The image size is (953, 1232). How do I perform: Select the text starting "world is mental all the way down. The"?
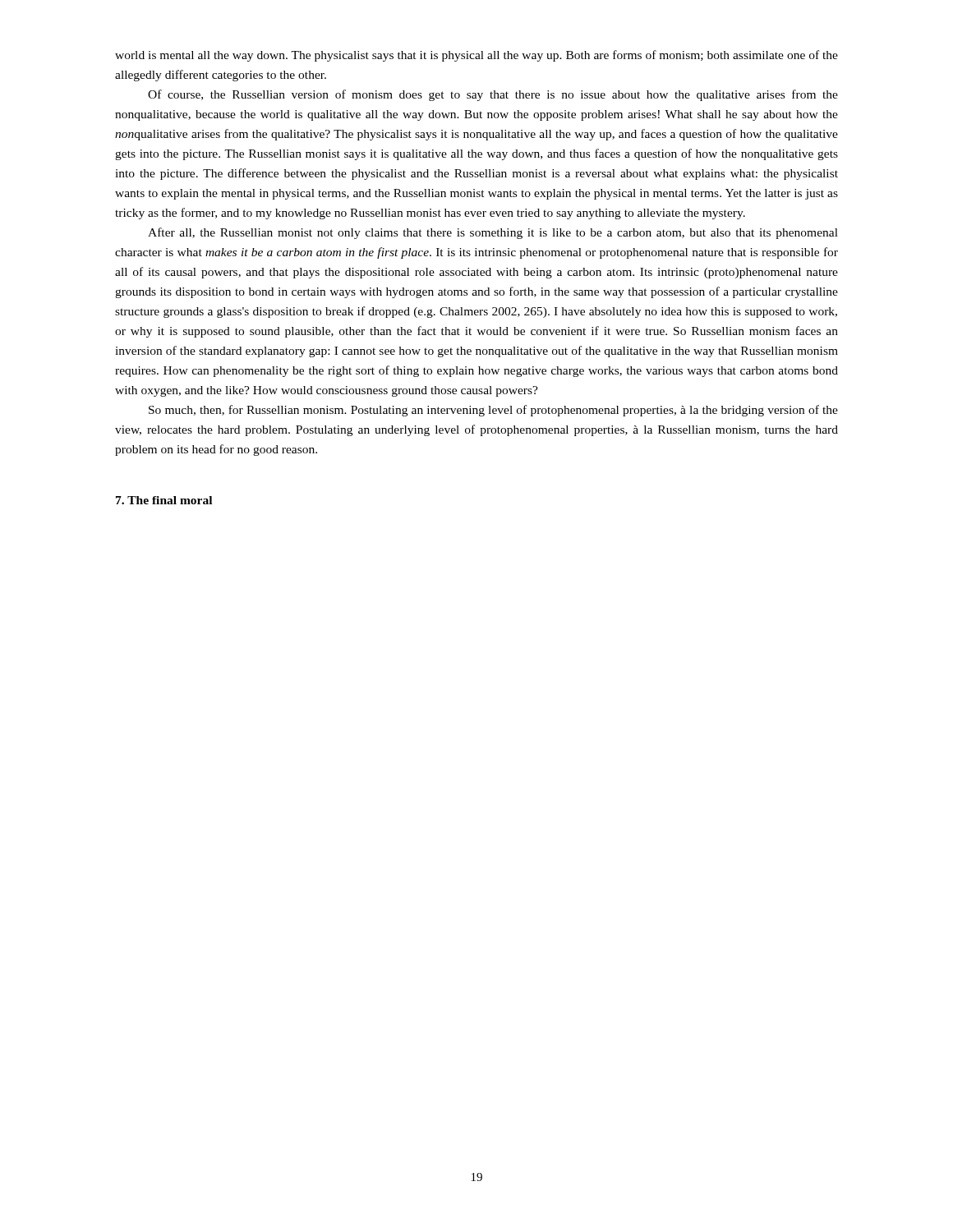[x=476, y=65]
